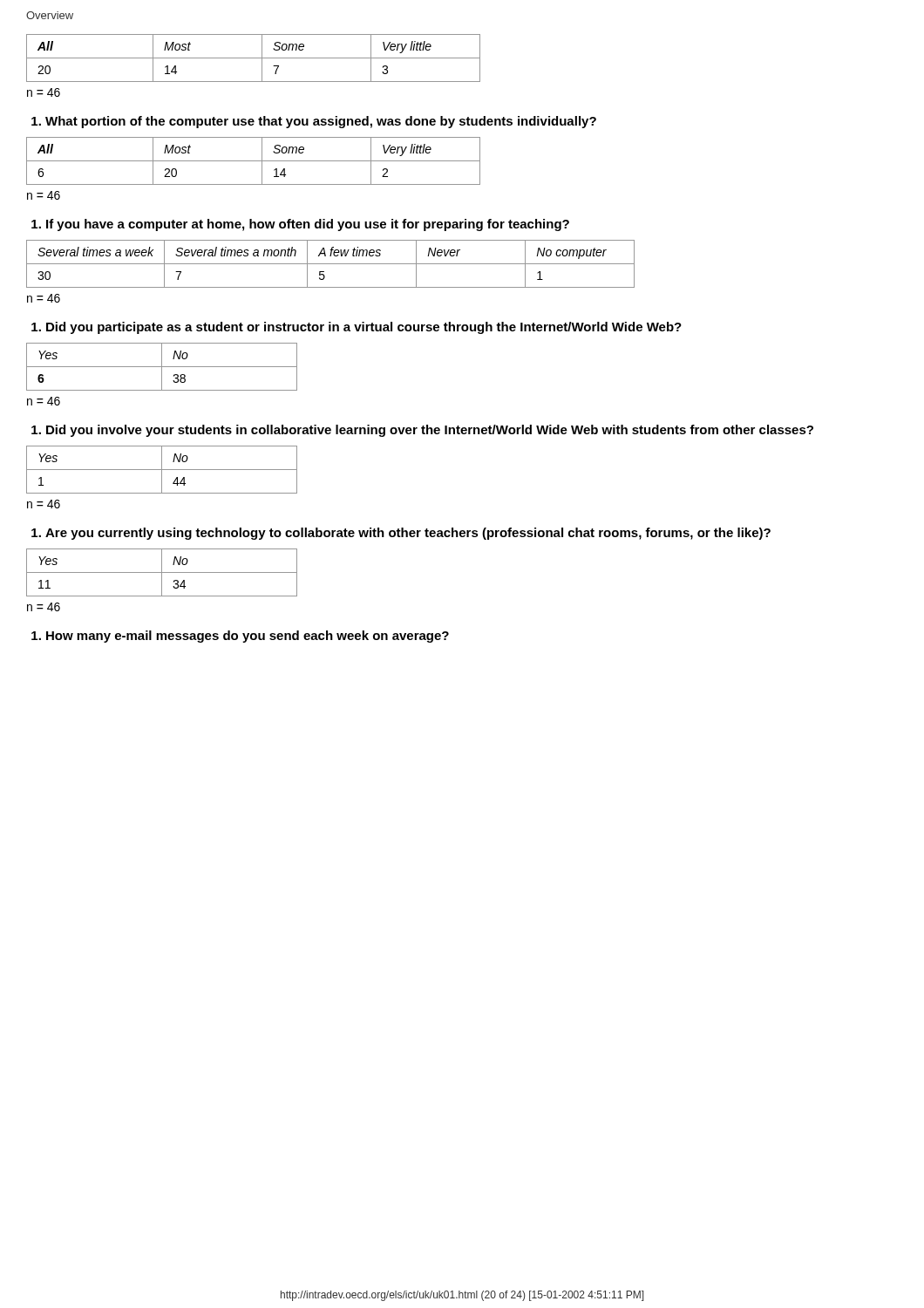Navigate to the block starting "Are you currently"
This screenshot has height=1308, width=924.
click(x=472, y=532)
